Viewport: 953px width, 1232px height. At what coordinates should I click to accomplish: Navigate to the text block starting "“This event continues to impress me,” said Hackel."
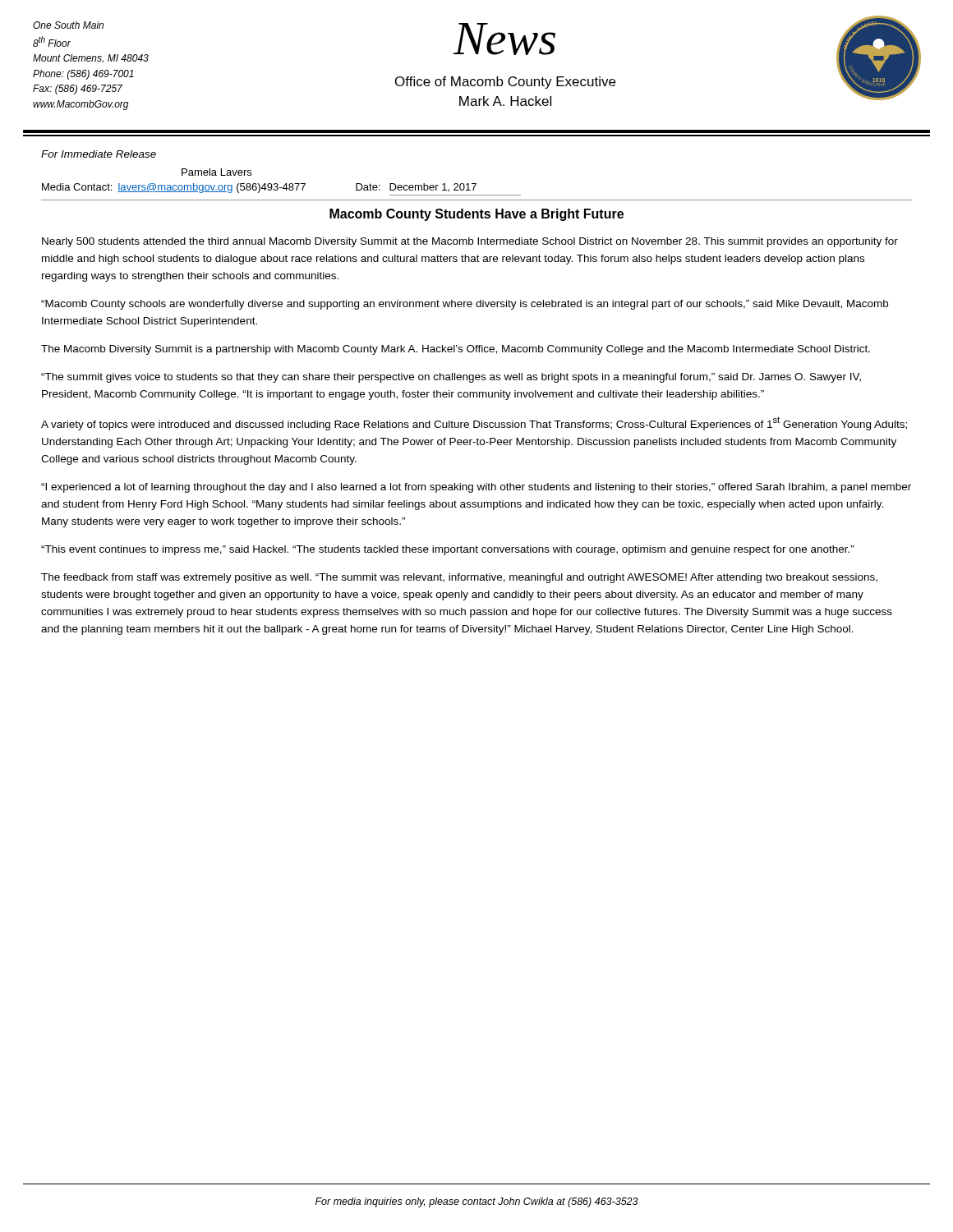coord(448,549)
